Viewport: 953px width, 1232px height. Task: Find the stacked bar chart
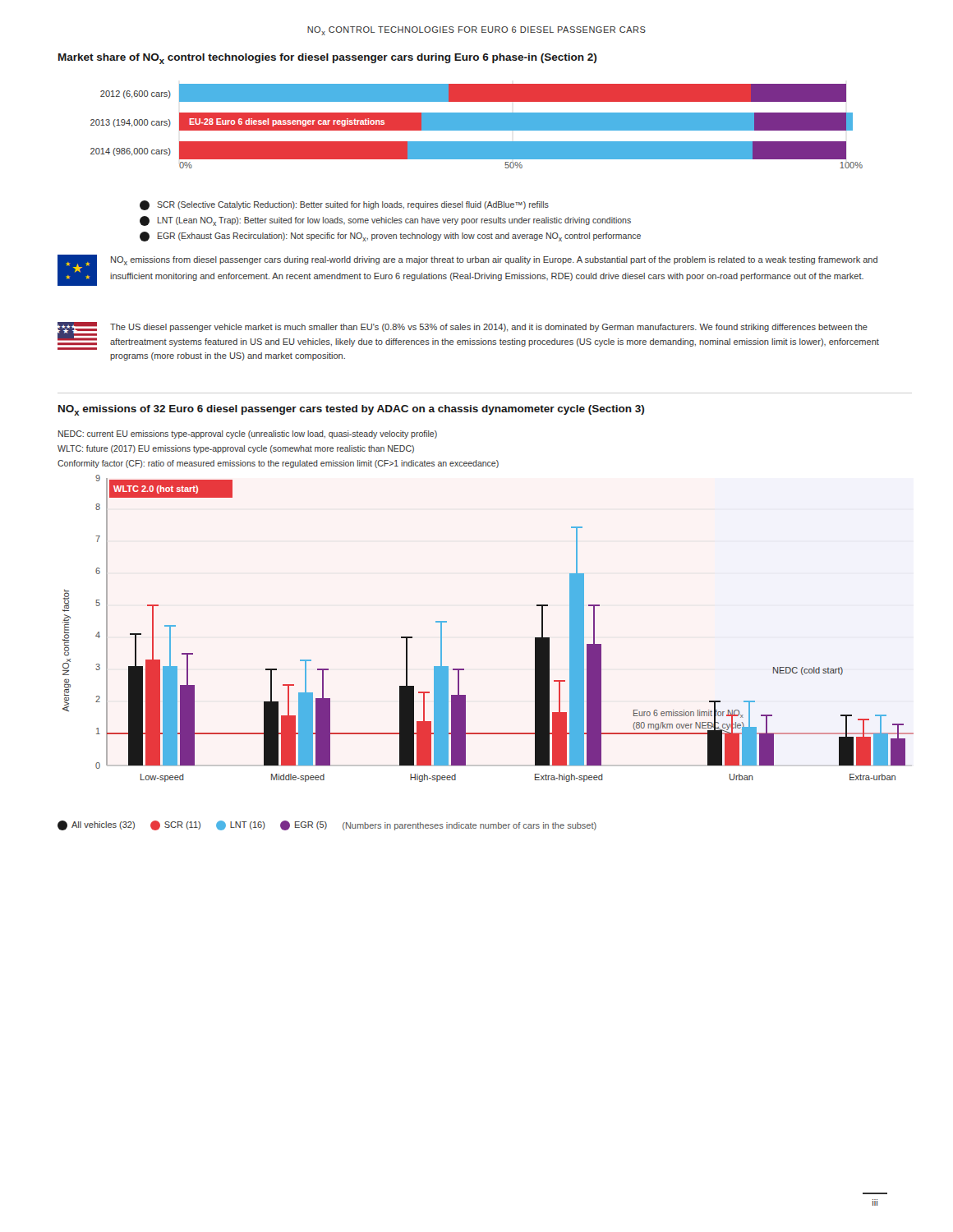coord(485,133)
